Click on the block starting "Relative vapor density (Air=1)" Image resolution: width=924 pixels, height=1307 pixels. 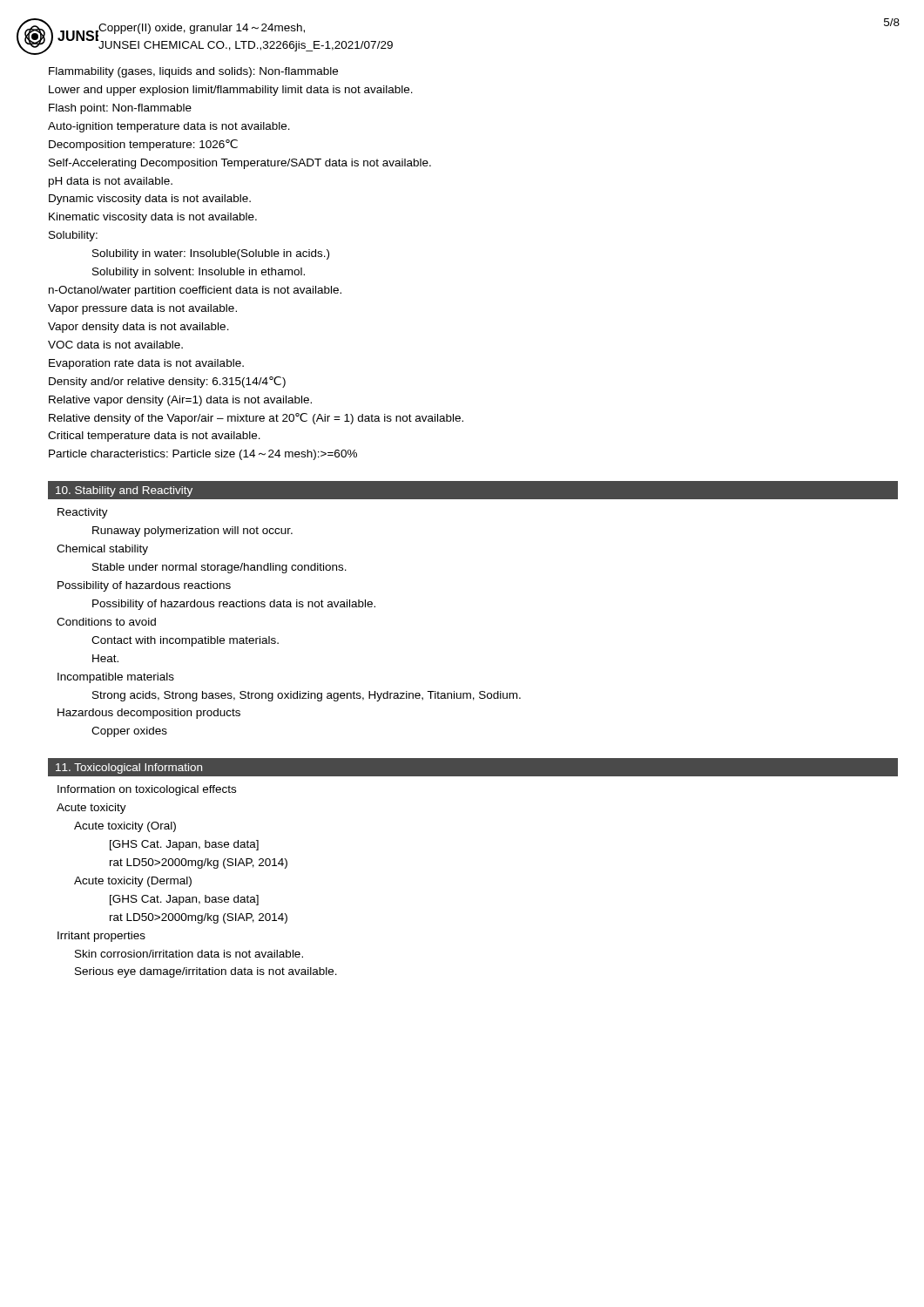(x=180, y=399)
